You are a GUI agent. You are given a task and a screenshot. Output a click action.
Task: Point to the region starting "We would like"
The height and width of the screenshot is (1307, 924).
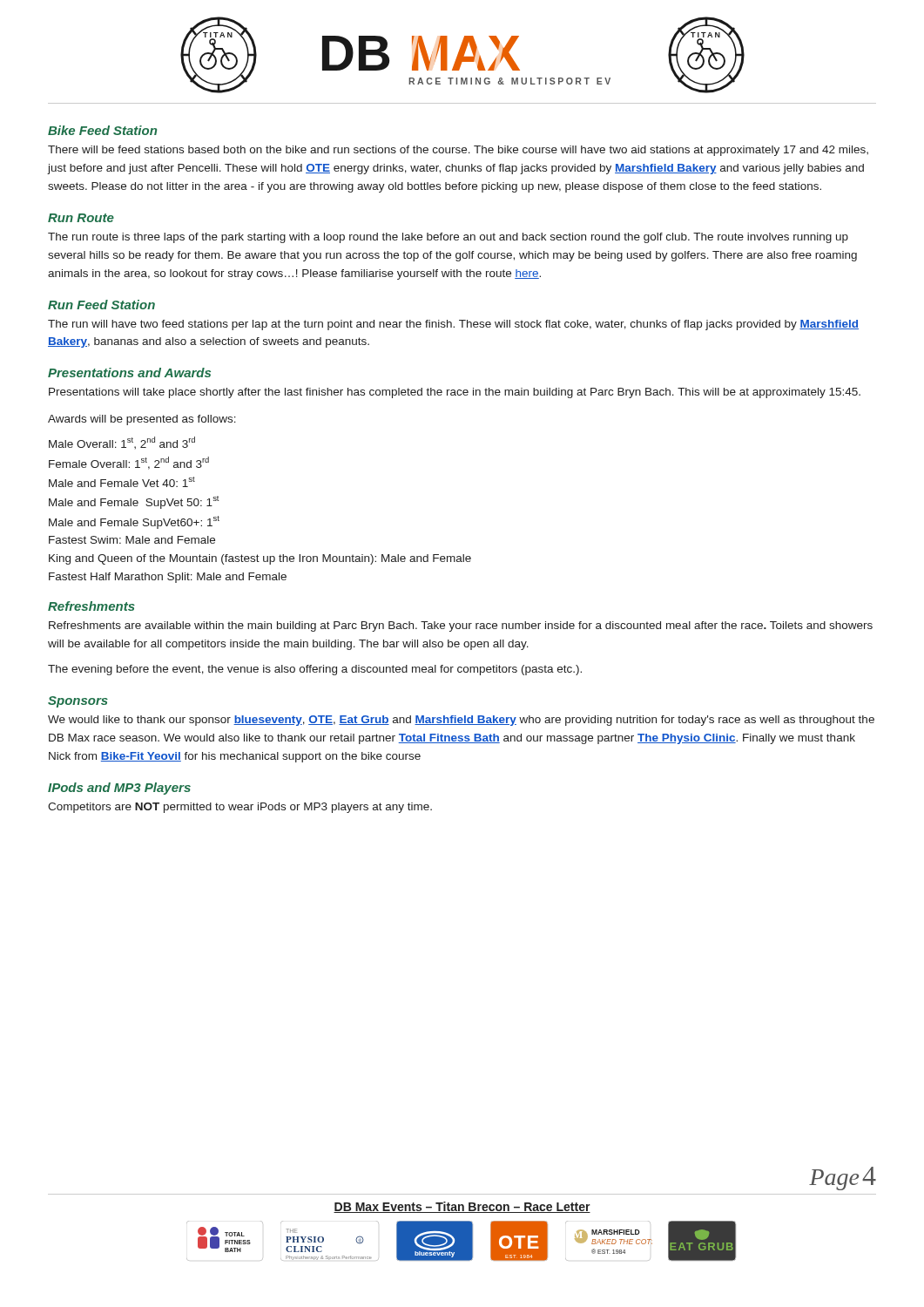(x=461, y=737)
